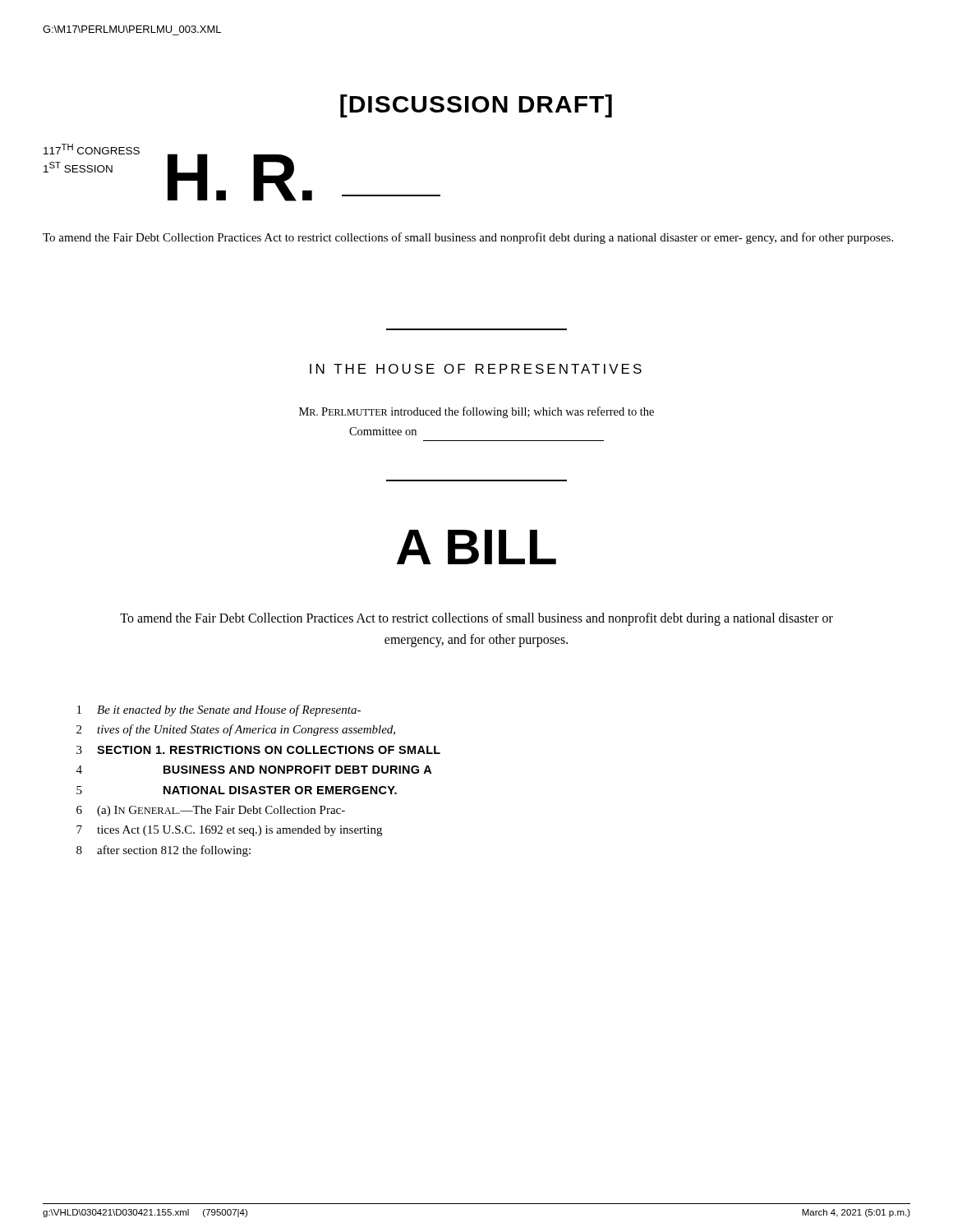Image resolution: width=953 pixels, height=1232 pixels.
Task: Locate the text starting "4 BUSINESS AND NONPROFIT DEBT DURING"
Action: pyautogui.click(x=254, y=770)
